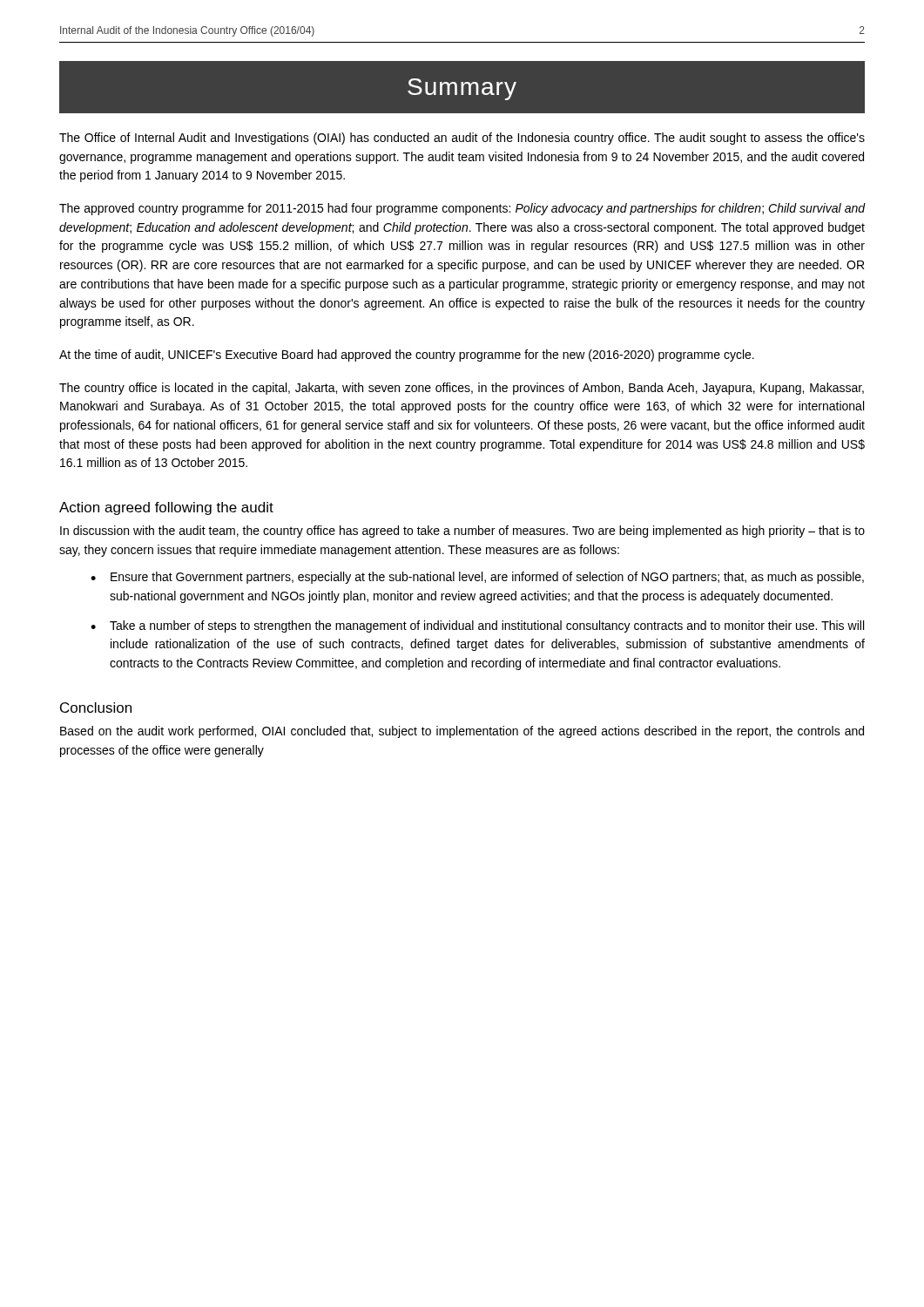Image resolution: width=924 pixels, height=1307 pixels.
Task: Select the text block that says "Based on the audit work performed, OIAI"
Action: click(462, 740)
